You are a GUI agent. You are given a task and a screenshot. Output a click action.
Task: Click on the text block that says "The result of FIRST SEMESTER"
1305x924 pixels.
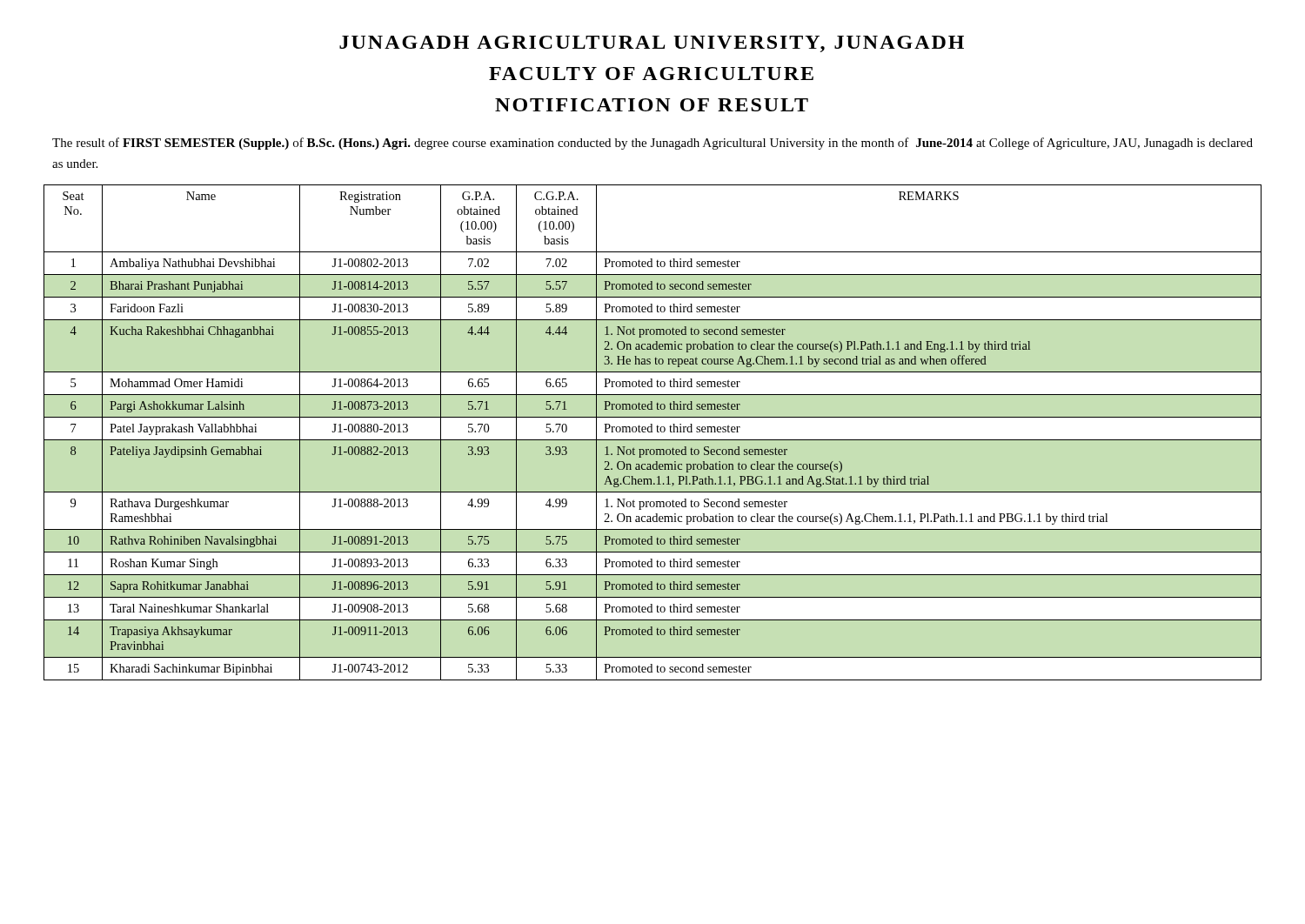point(652,153)
